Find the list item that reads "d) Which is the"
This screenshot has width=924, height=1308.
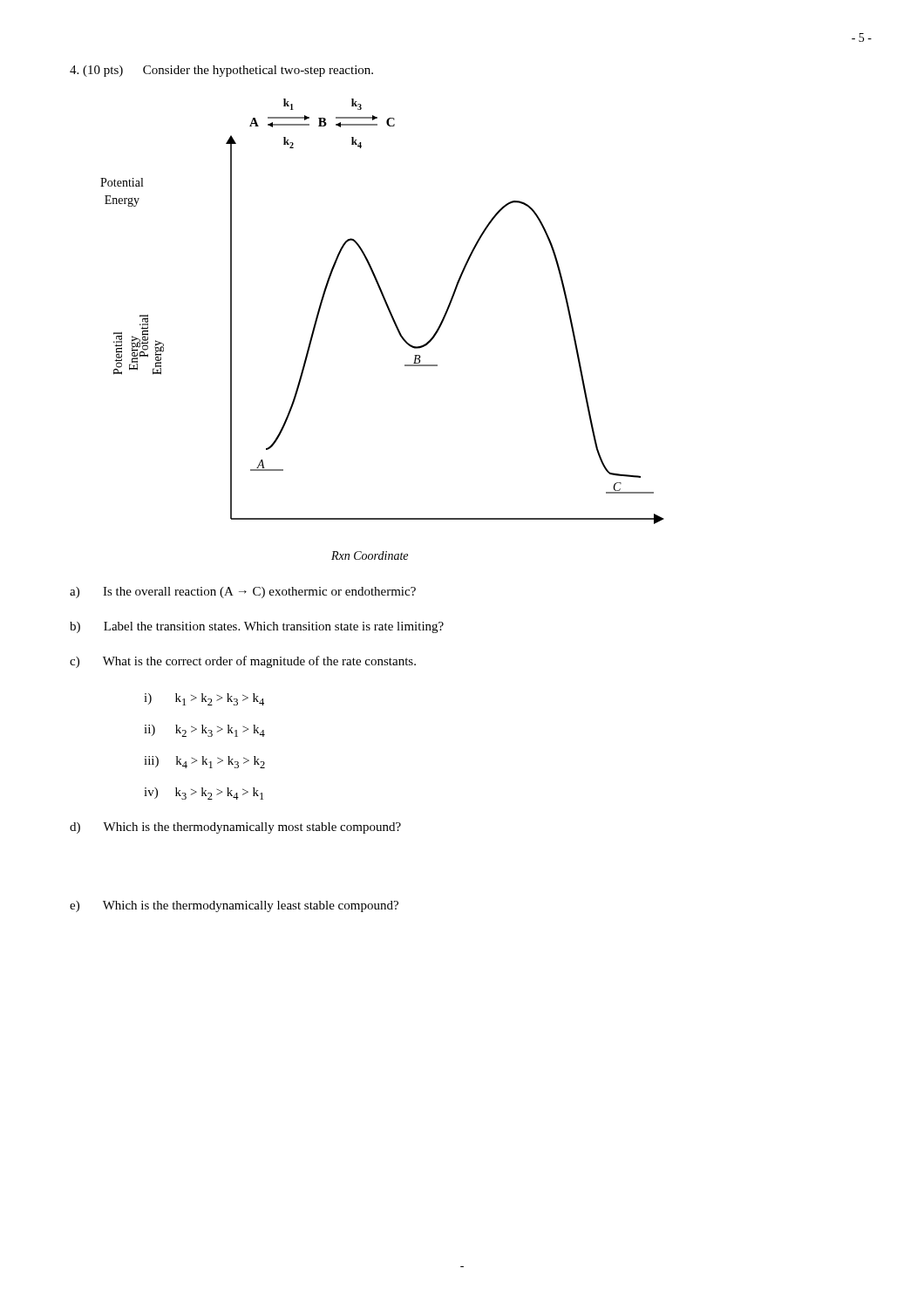[235, 827]
